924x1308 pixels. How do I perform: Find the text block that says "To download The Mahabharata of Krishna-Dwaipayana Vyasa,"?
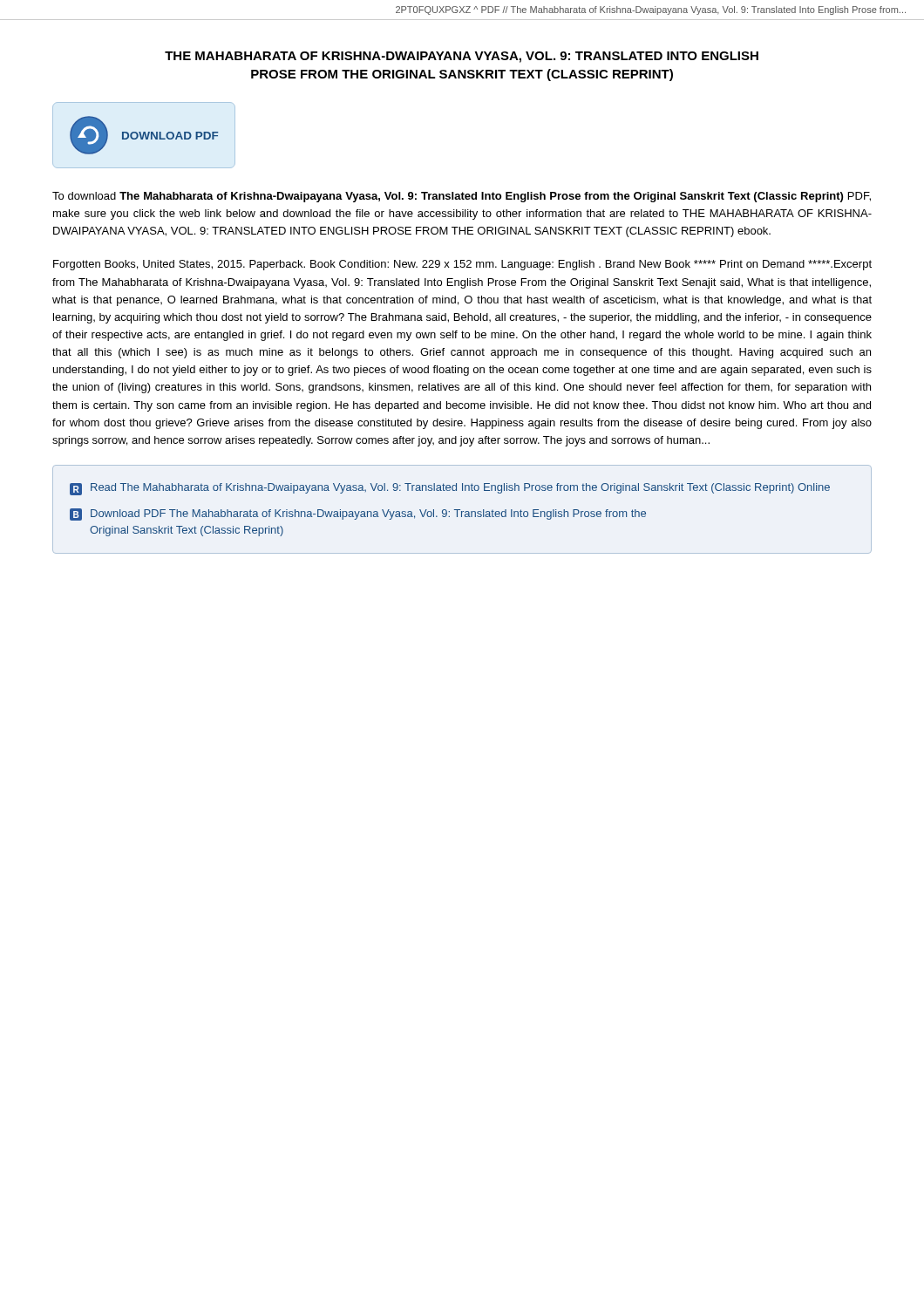[x=462, y=213]
